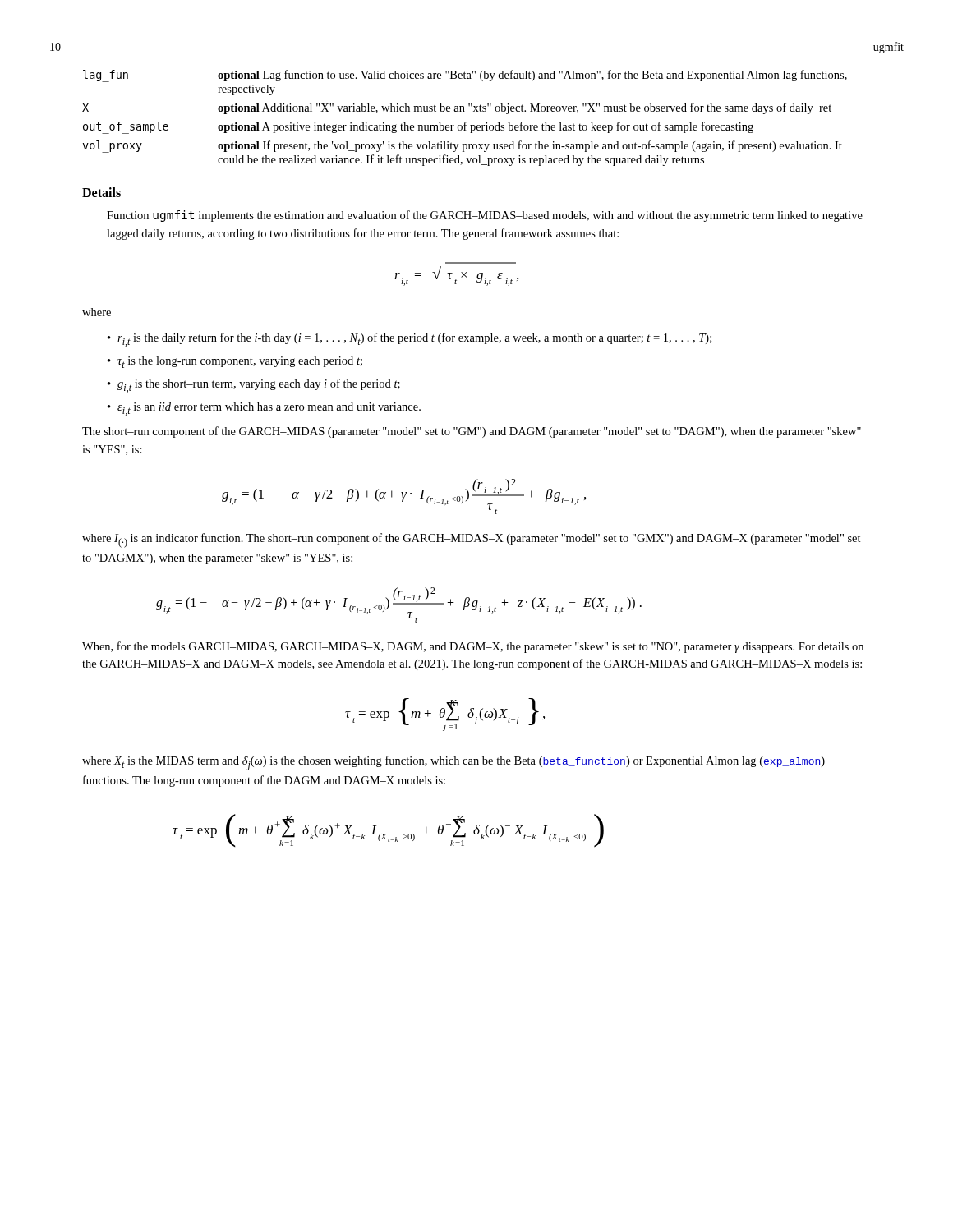Locate the element starting "X optional Additional "X" variable, which must"
This screenshot has width=953, height=1232.
coord(476,108)
